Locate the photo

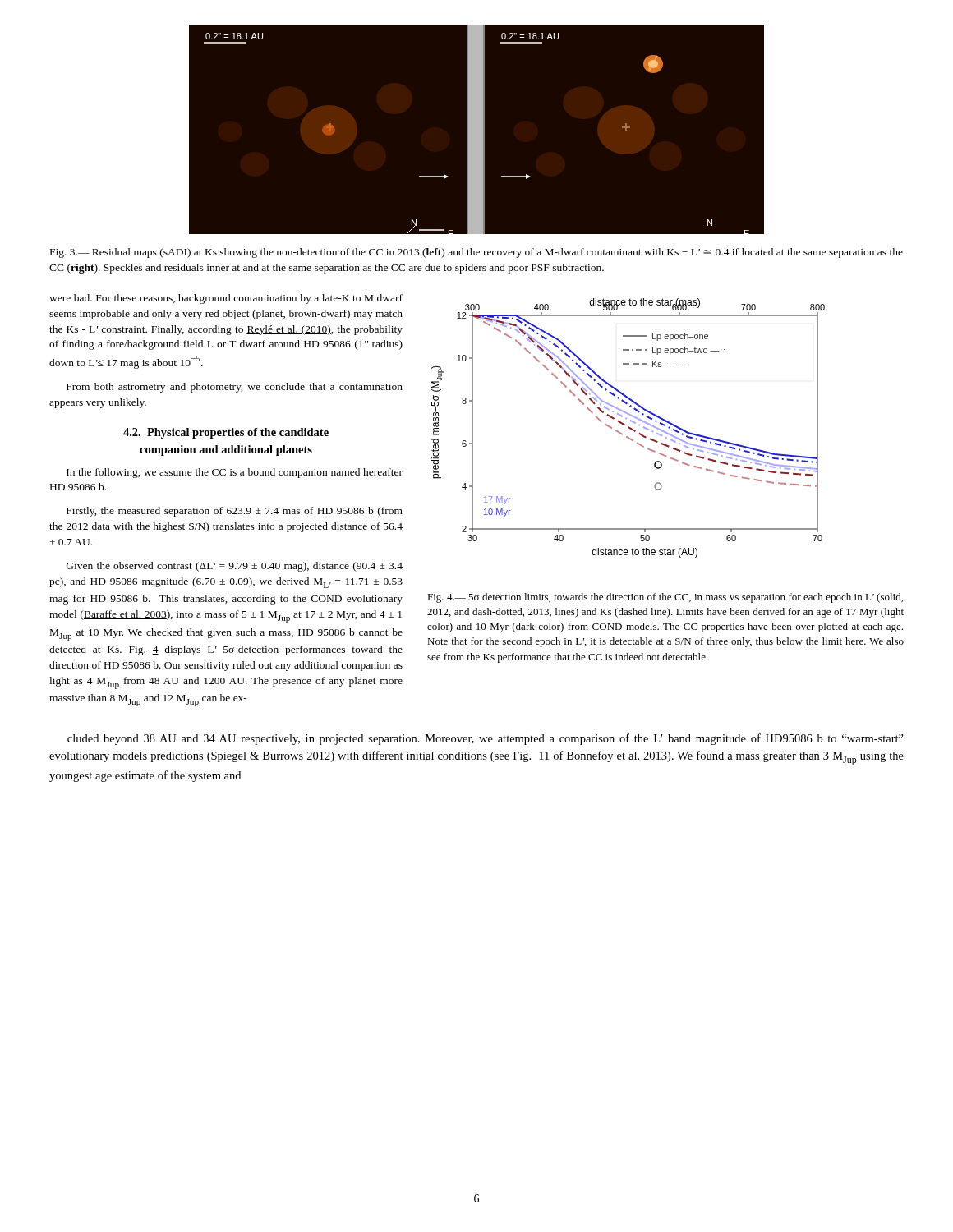point(476,131)
